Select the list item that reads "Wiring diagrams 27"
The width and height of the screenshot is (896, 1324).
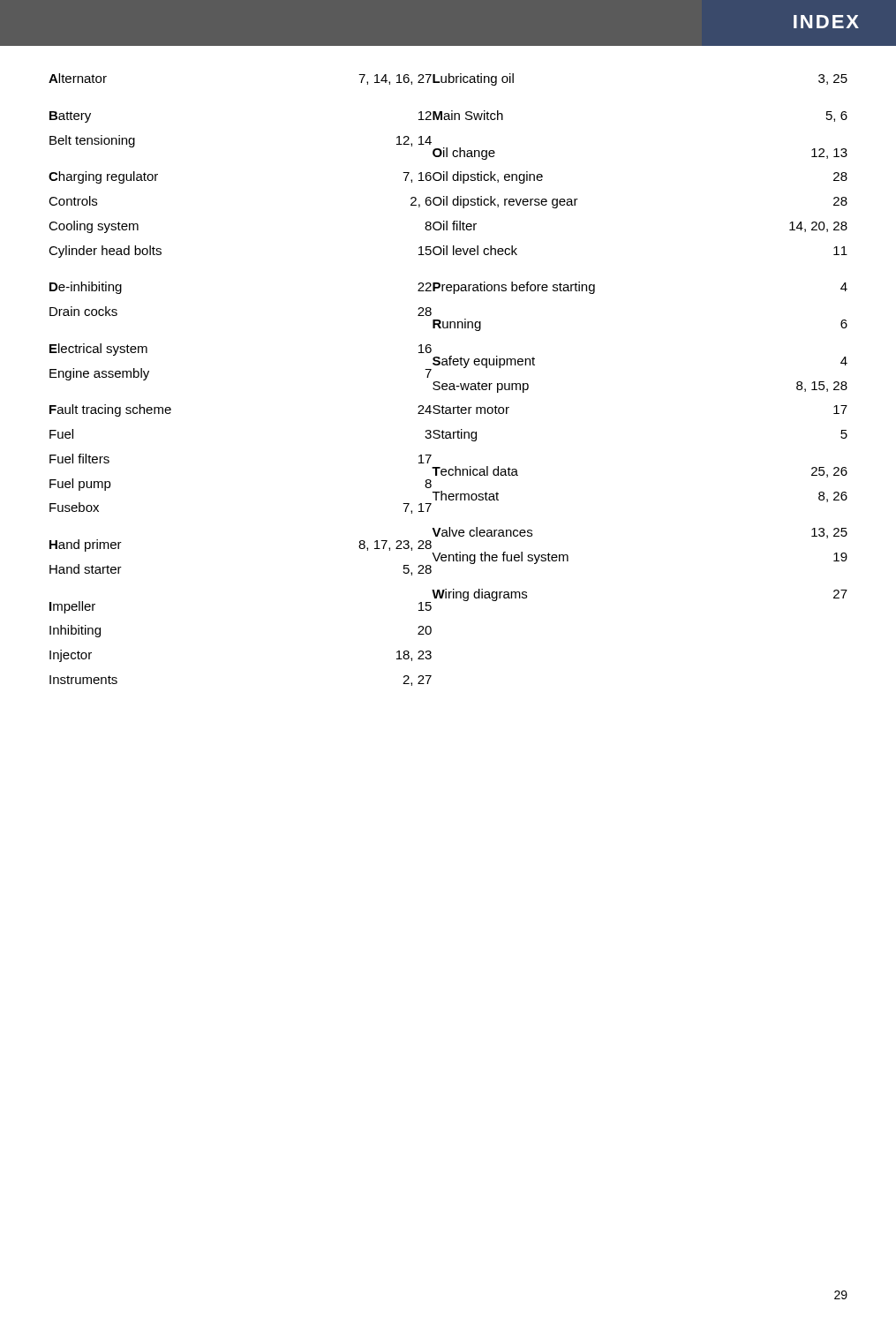[478, 594]
